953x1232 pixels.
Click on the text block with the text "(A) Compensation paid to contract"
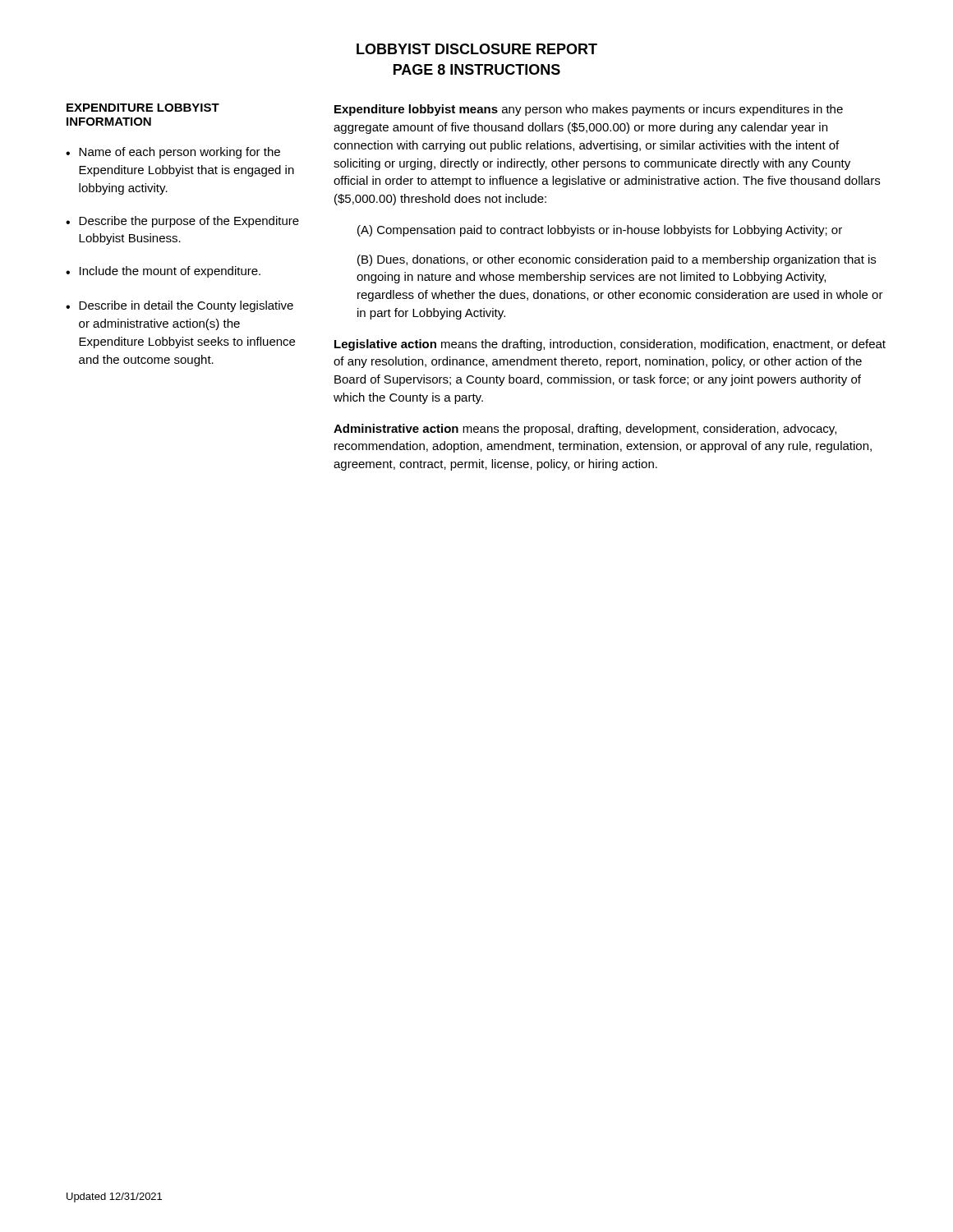click(599, 229)
